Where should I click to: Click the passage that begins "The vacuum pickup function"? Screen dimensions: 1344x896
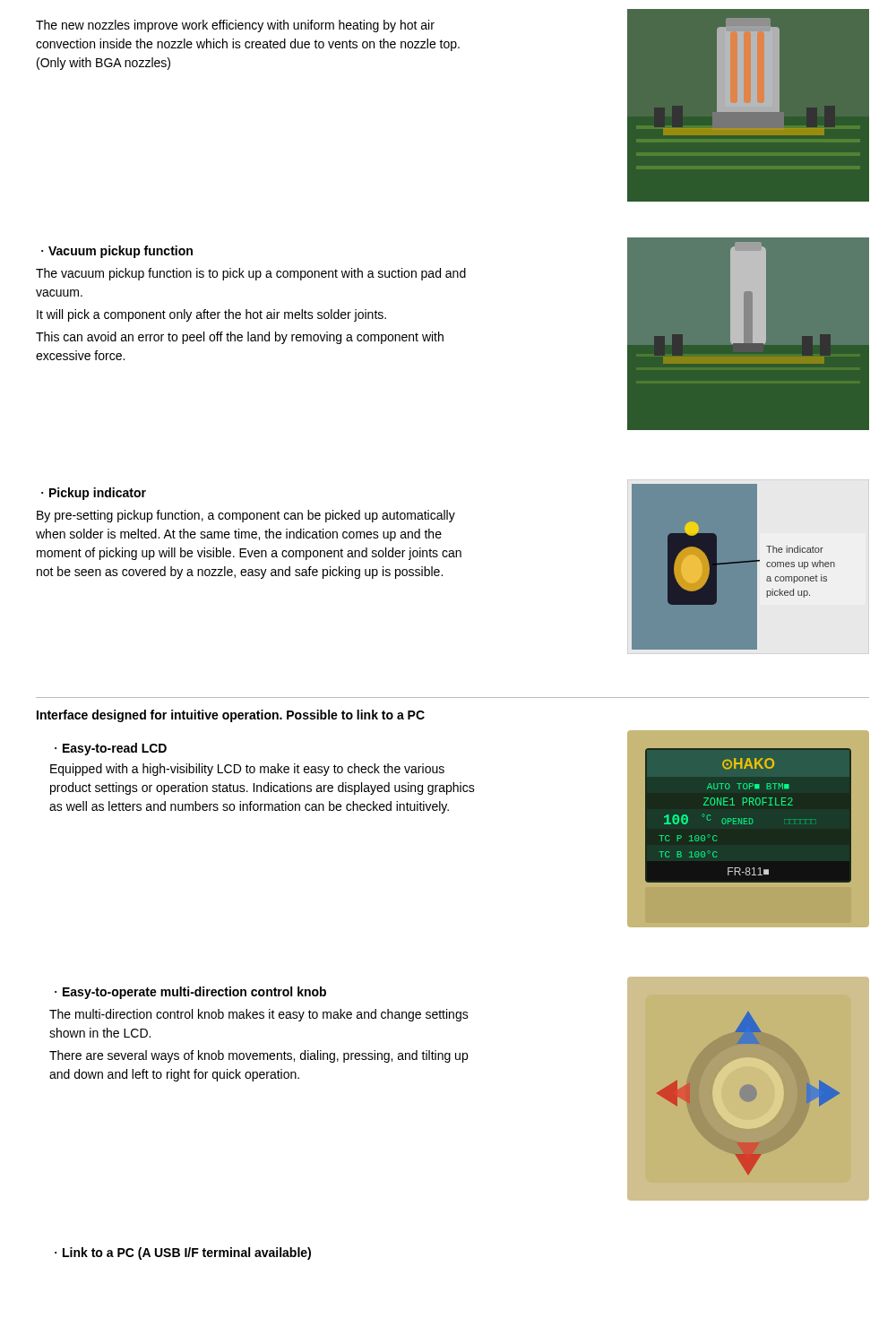(255, 315)
